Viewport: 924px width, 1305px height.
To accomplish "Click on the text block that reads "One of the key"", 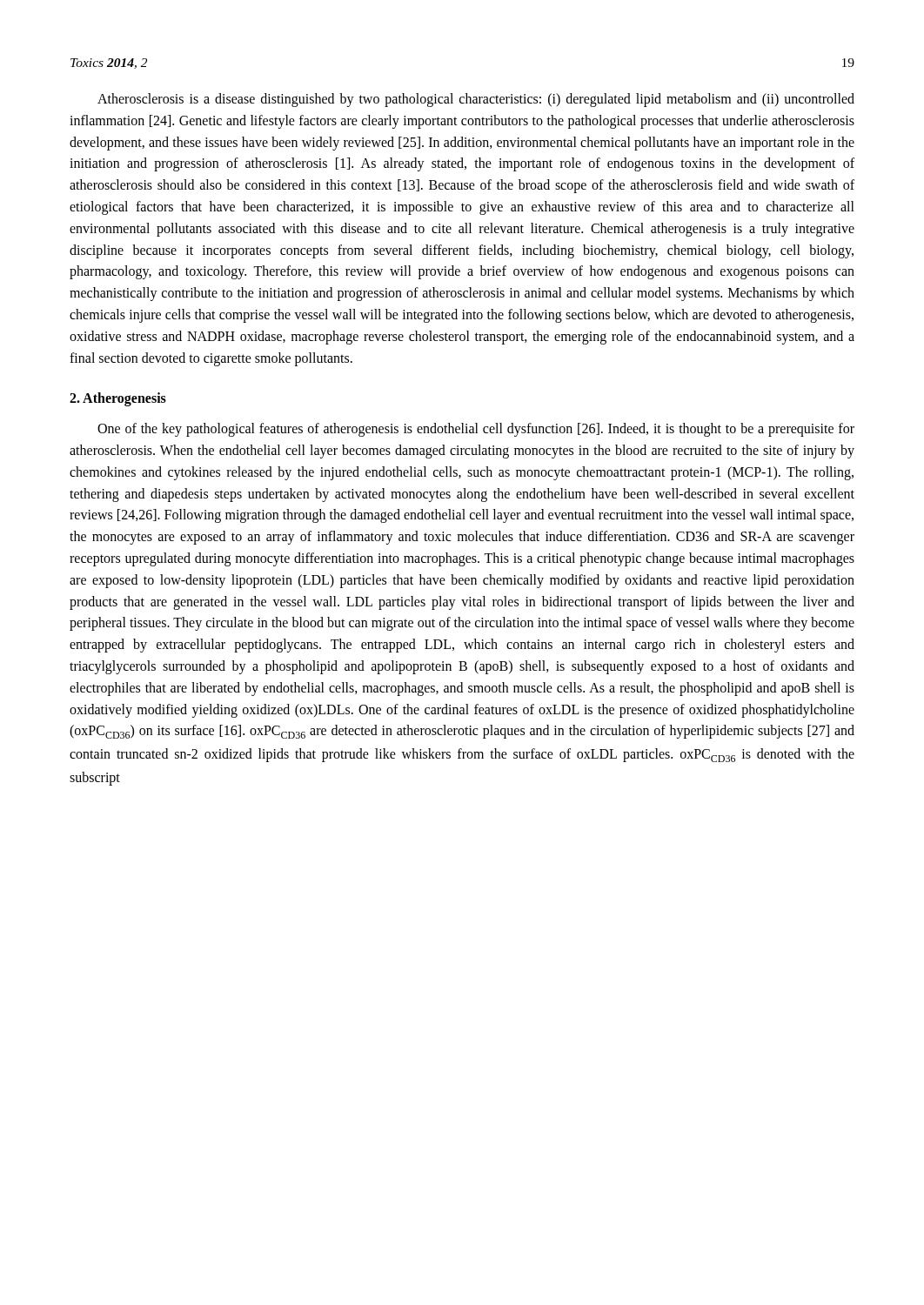I will (x=462, y=603).
